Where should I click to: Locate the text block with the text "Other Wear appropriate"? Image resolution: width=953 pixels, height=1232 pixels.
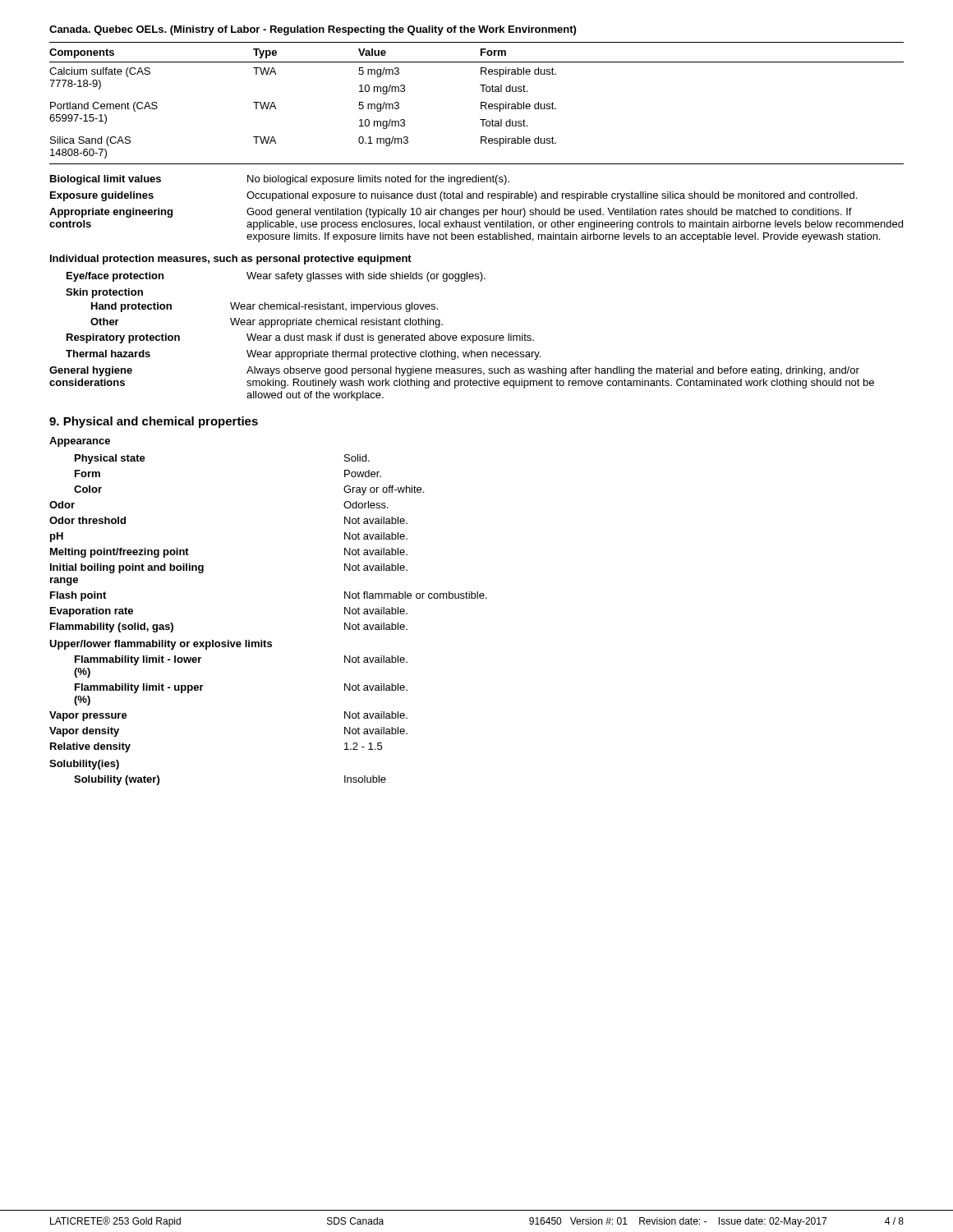tap(267, 322)
